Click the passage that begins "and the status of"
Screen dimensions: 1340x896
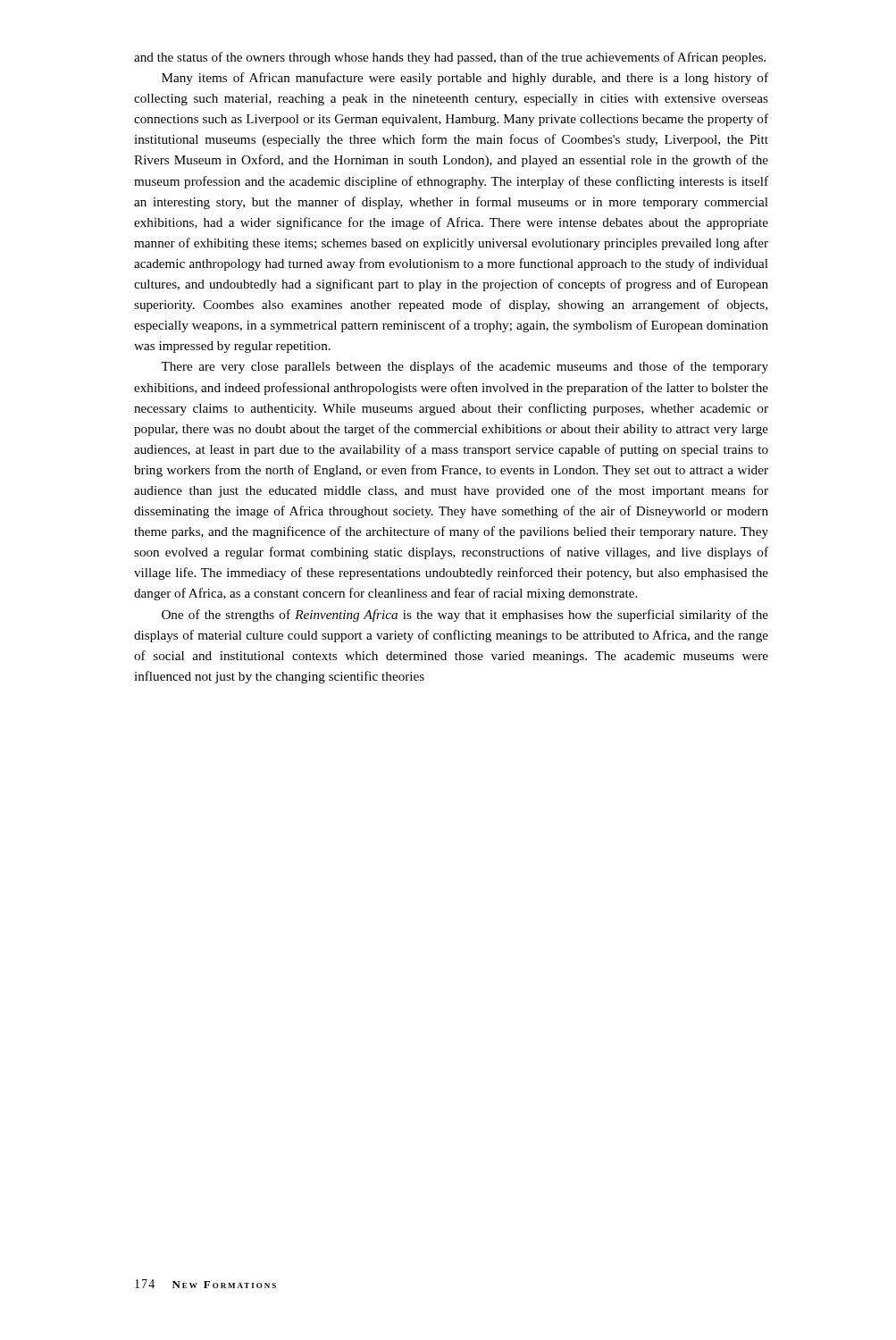[x=451, y=366]
